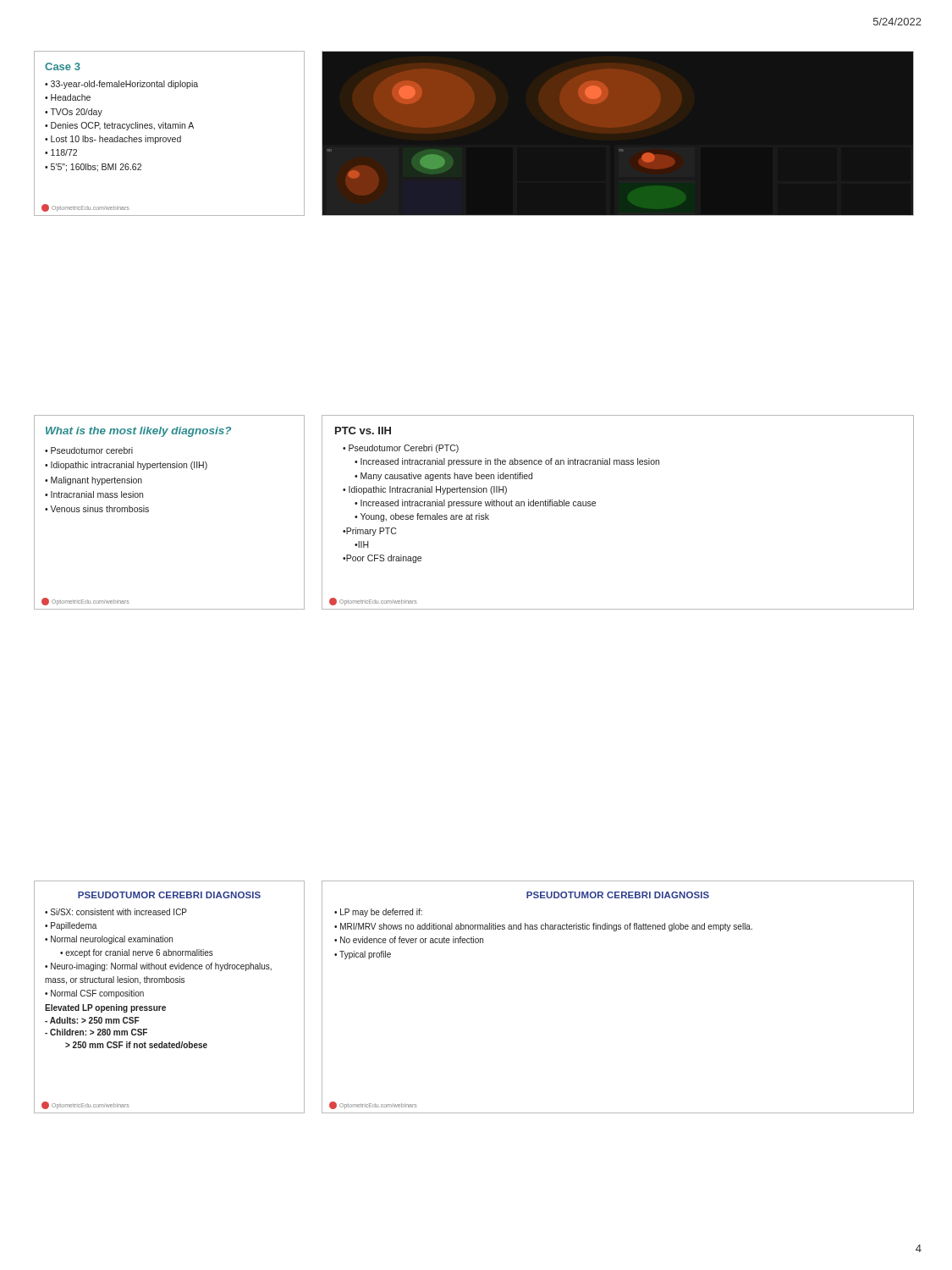This screenshot has height=1270, width=952.
Task: Point to the text starting "•Primary PTC"
Action: [x=370, y=530]
